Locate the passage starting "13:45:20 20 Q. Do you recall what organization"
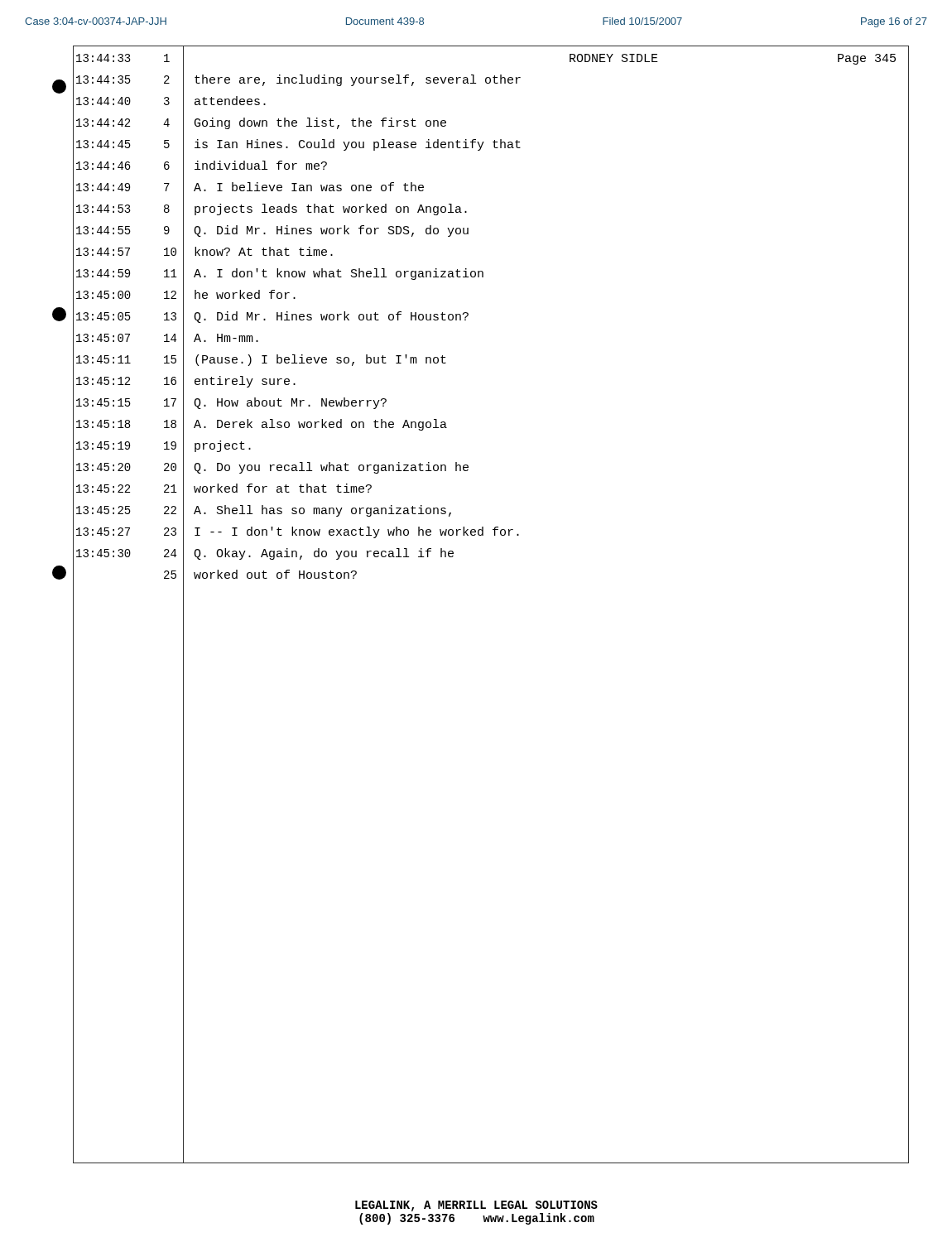This screenshot has height=1242, width=952. 272,468
